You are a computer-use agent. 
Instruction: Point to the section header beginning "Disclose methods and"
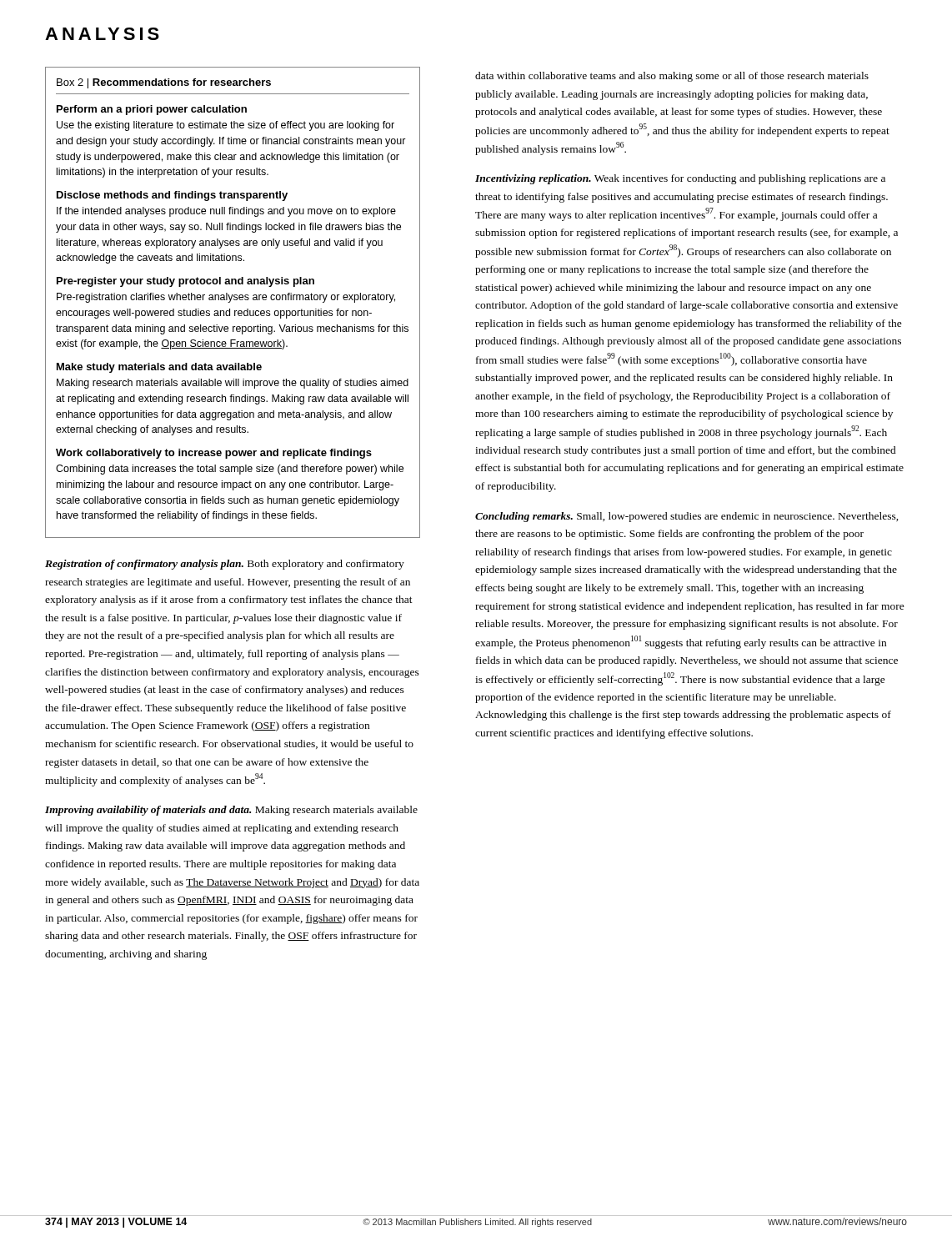coord(172,195)
